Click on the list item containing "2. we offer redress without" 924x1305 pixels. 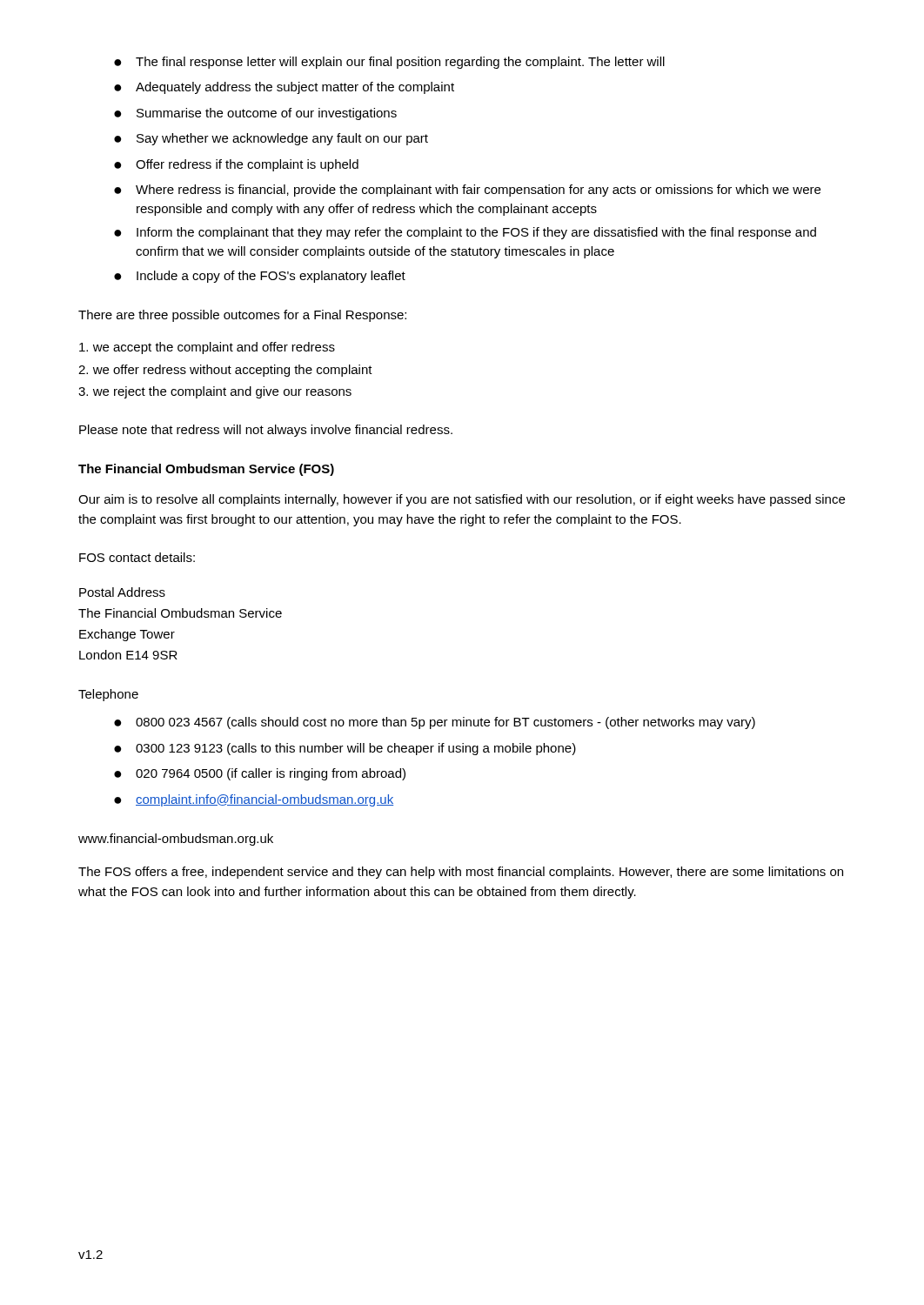pyautogui.click(x=225, y=369)
